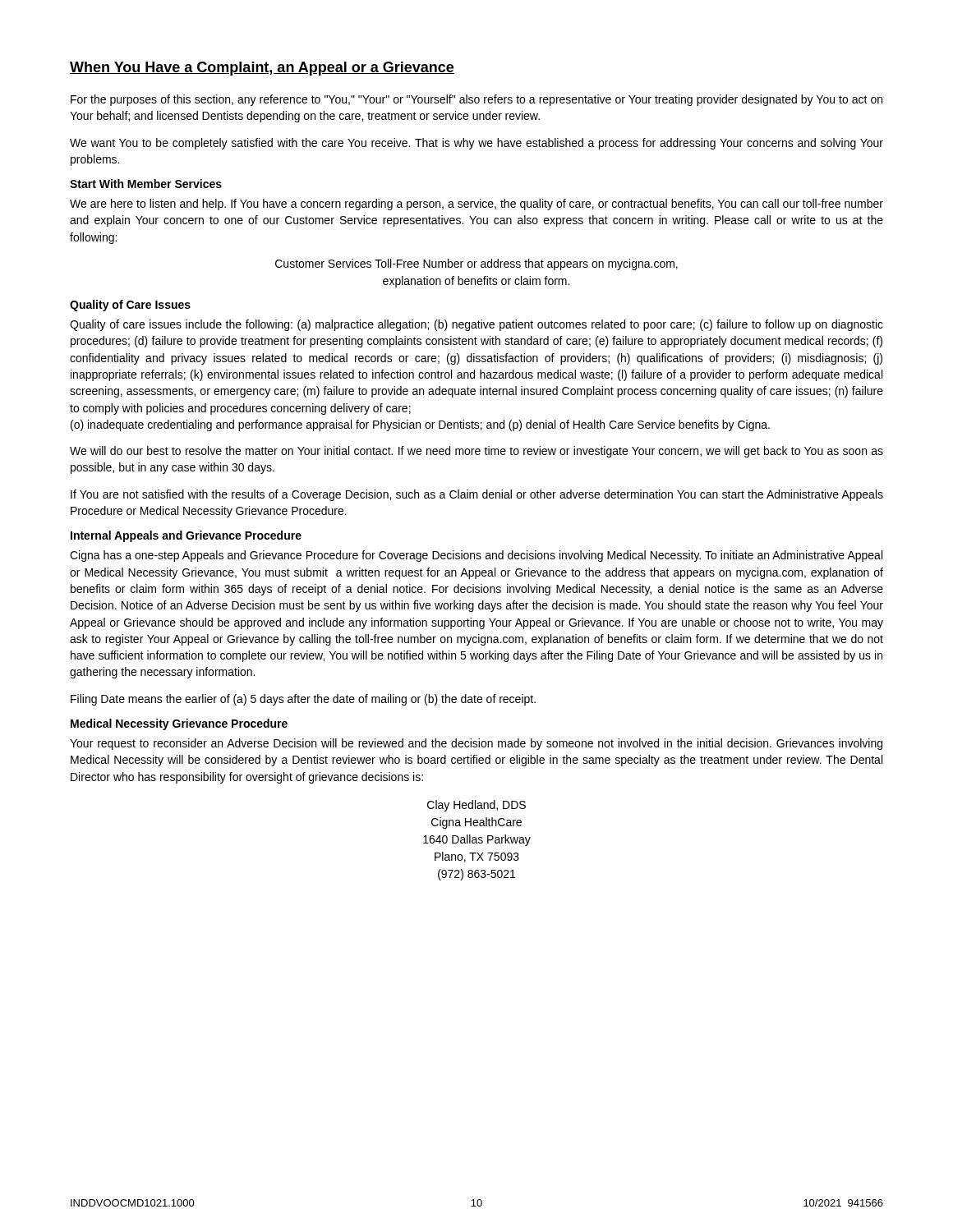Find the passage starting "We want You"
The image size is (953, 1232).
tap(476, 151)
